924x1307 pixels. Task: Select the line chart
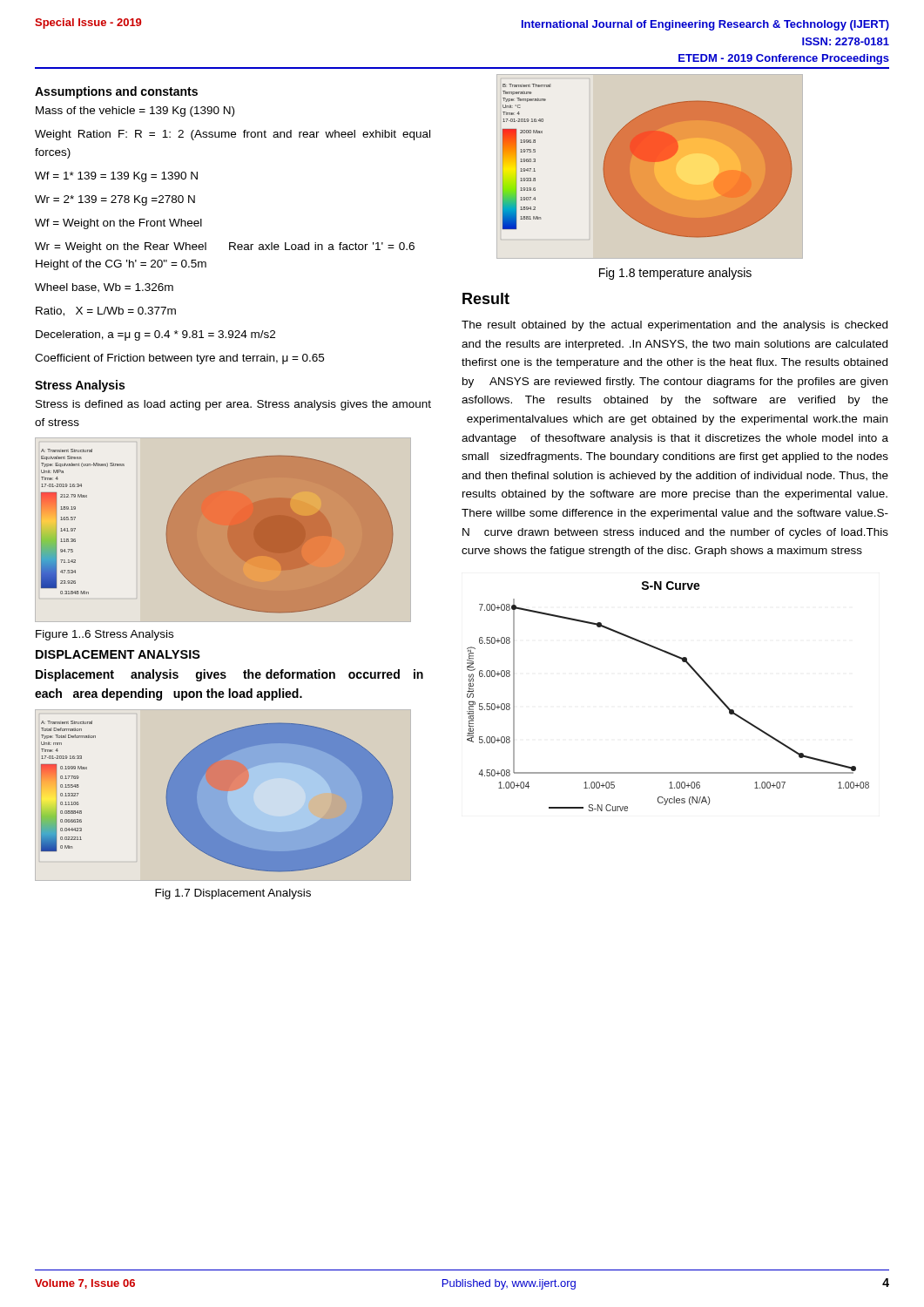click(x=671, y=696)
